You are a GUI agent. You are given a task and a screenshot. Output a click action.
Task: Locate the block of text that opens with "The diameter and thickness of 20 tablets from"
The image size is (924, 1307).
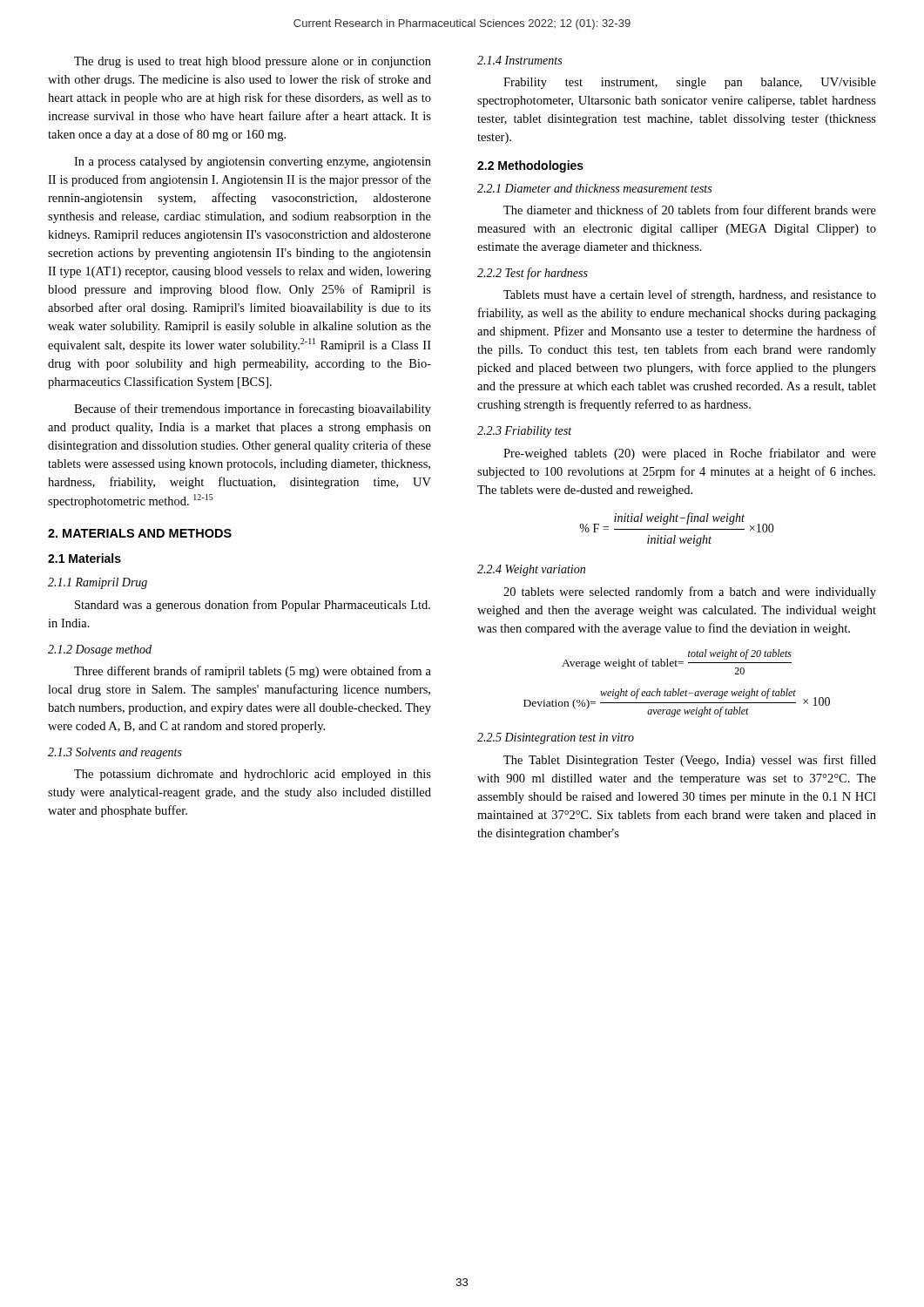[677, 229]
